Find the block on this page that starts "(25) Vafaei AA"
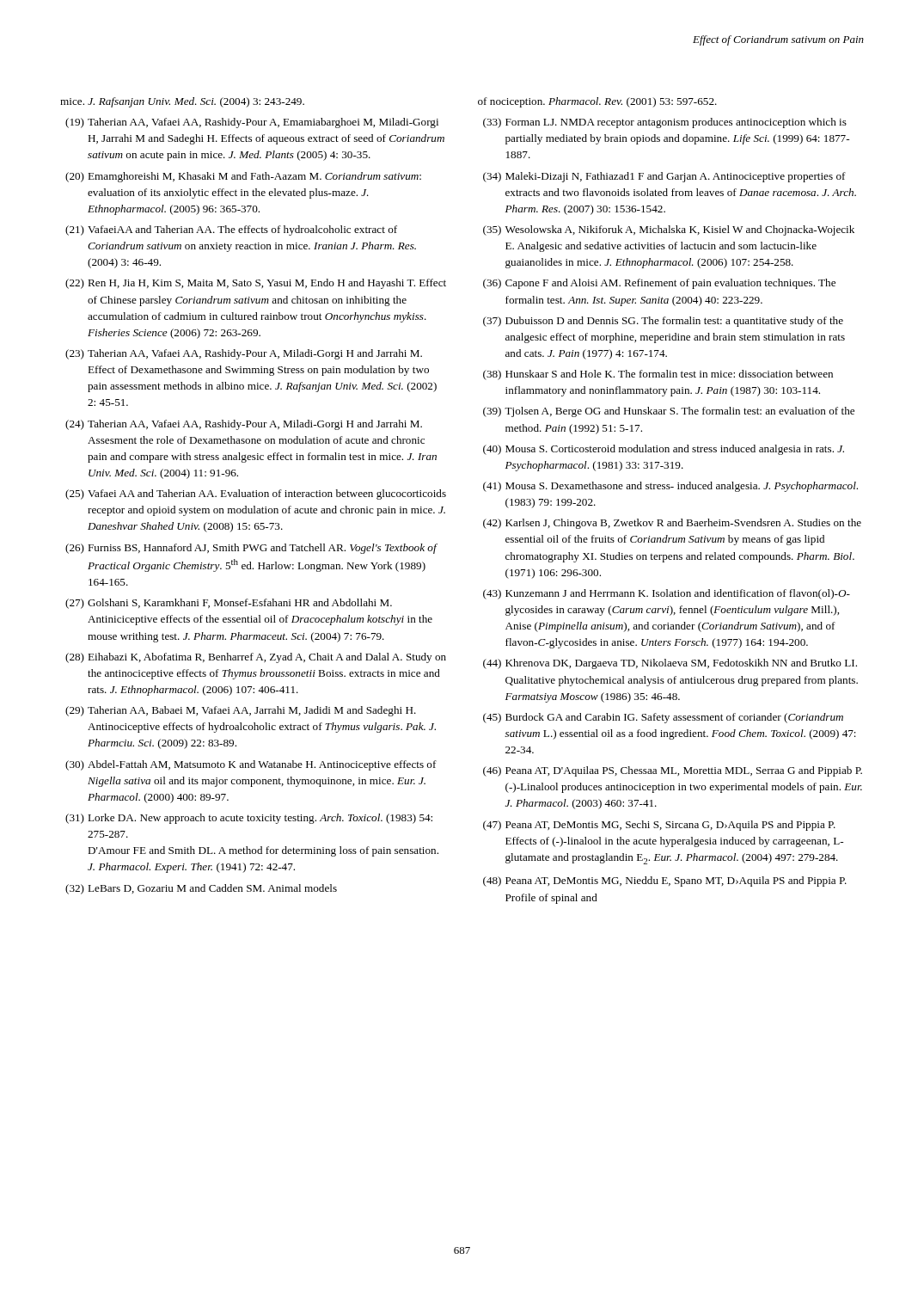This screenshot has height=1290, width=924. pyautogui.click(x=253, y=510)
